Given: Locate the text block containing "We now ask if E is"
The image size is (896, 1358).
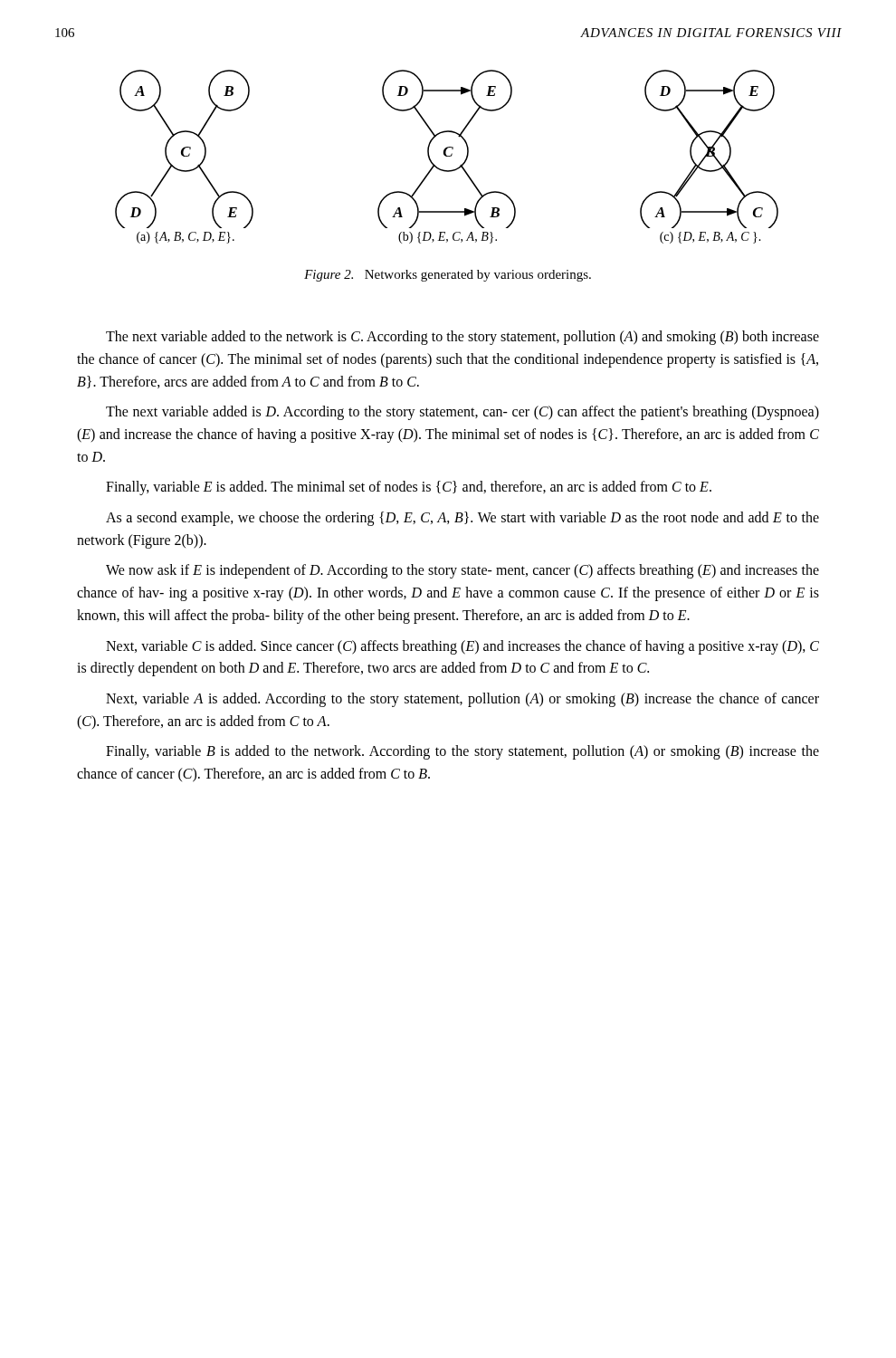Looking at the screenshot, I should click(448, 593).
